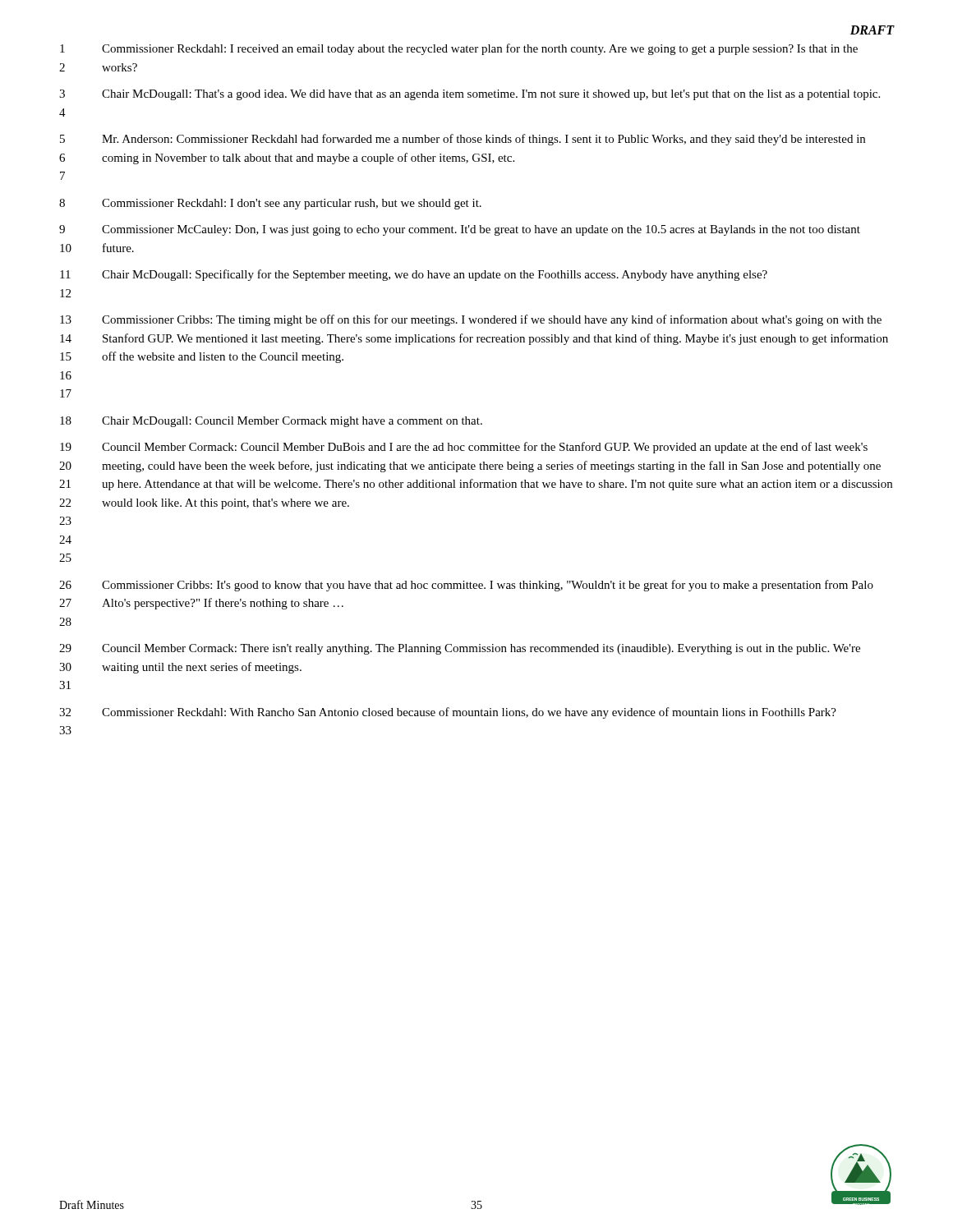Viewport: 953px width, 1232px height.
Task: Click on the list item with the text "1112 Chair McDougall: Specifically for the"
Action: 476,284
